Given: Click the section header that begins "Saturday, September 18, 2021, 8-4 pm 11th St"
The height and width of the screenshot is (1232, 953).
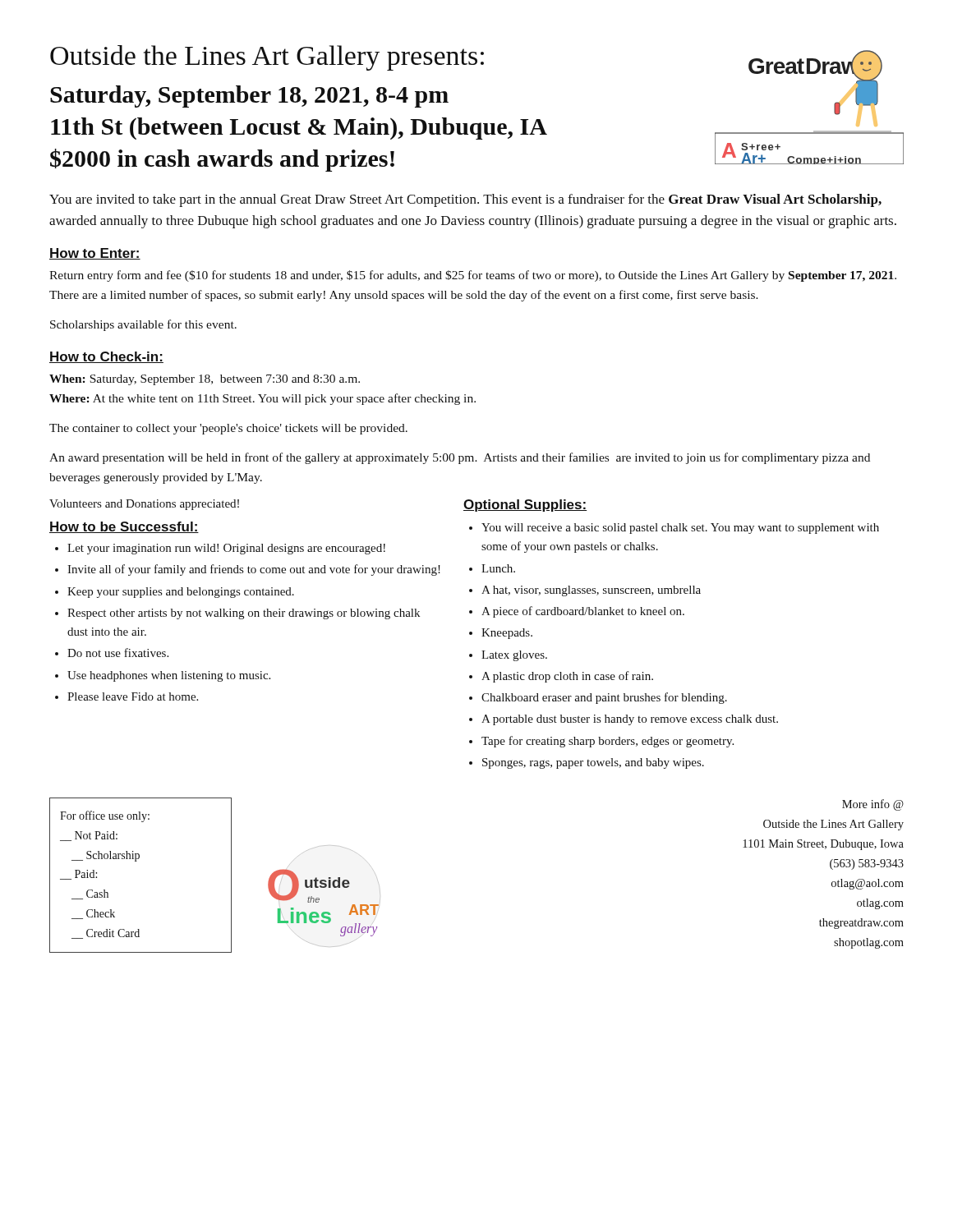Looking at the screenshot, I should pyautogui.click(x=372, y=126).
